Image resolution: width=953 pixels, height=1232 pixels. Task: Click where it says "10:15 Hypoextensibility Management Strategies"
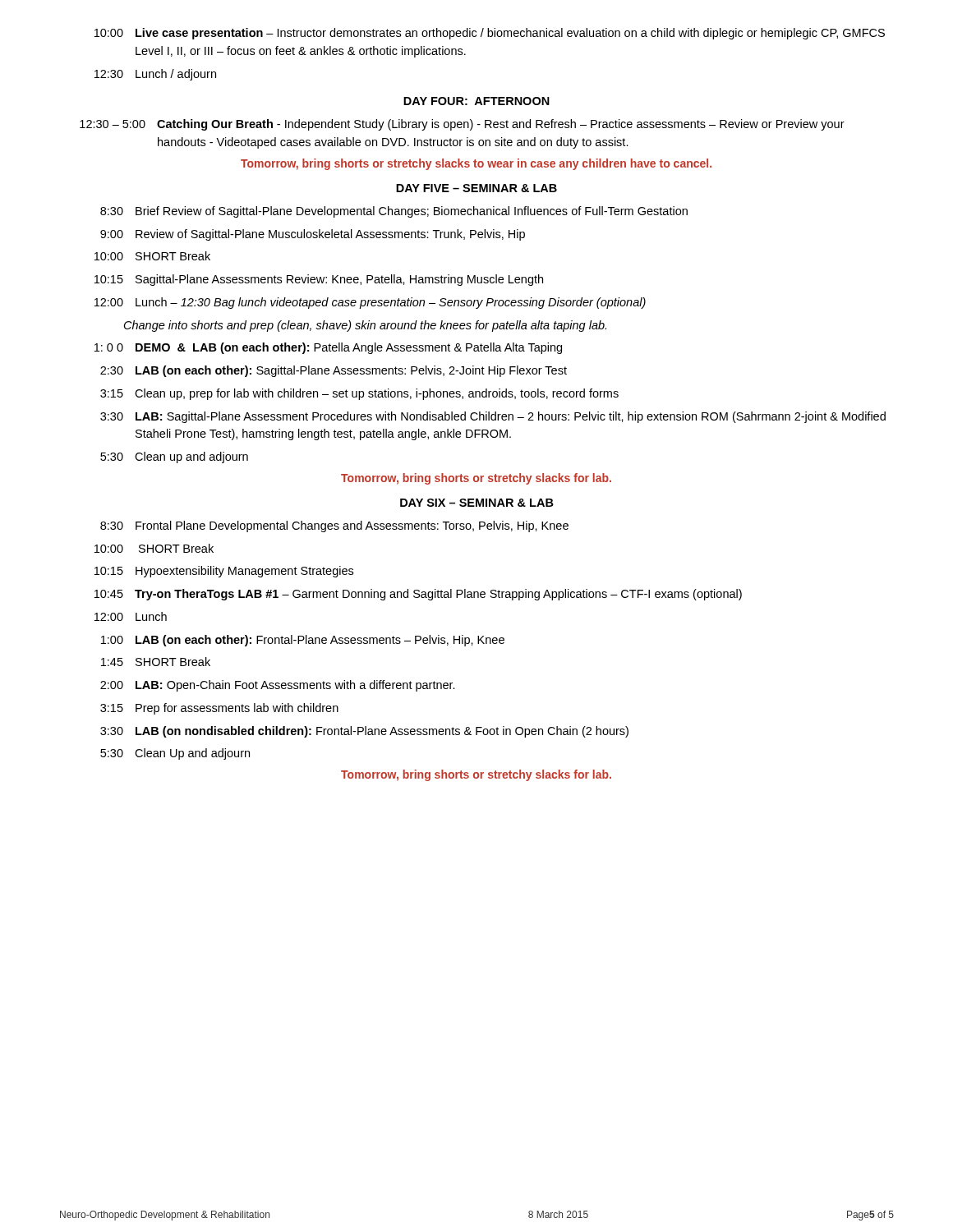pyautogui.click(x=224, y=572)
